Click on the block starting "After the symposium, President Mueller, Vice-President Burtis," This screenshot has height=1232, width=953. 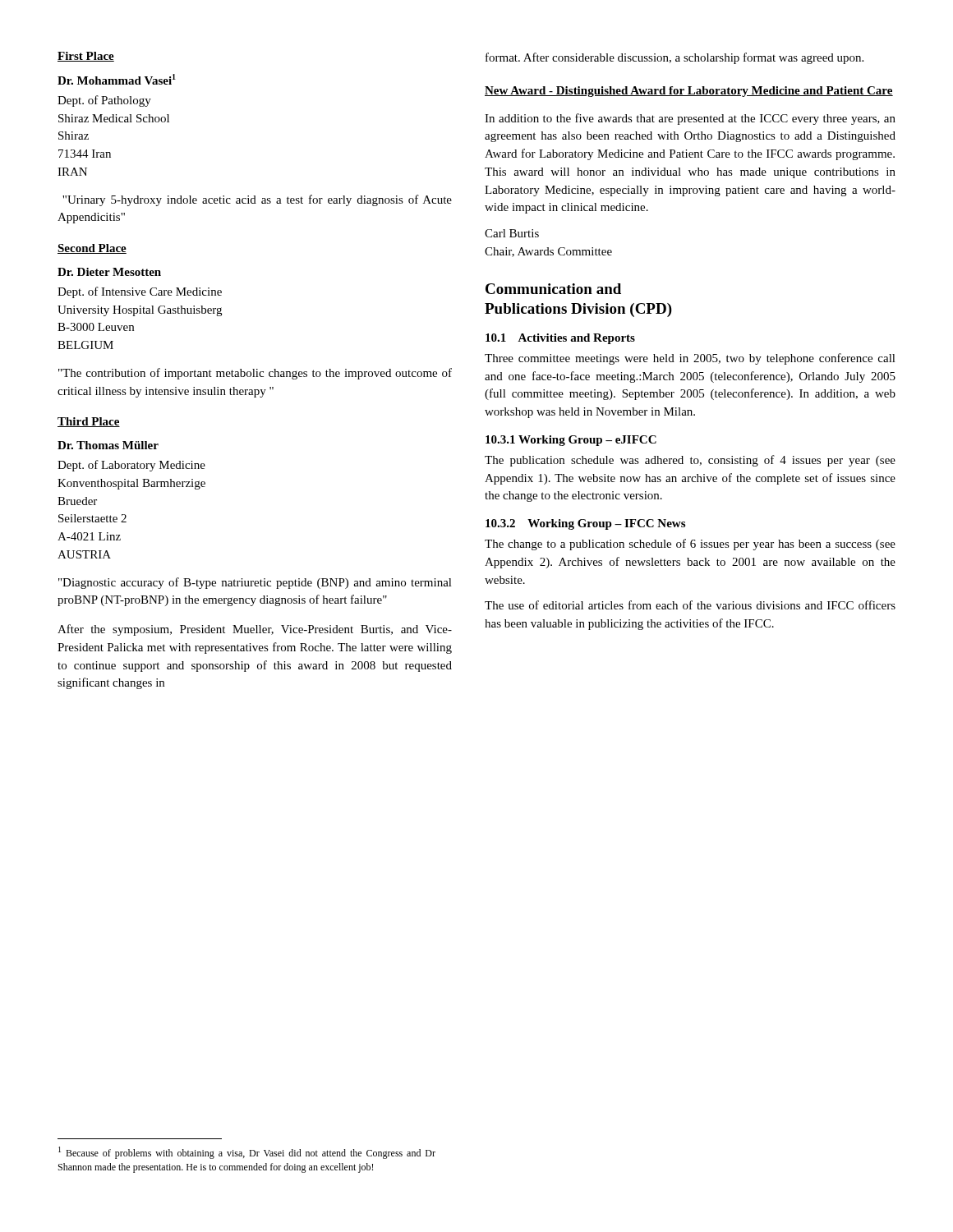click(255, 657)
